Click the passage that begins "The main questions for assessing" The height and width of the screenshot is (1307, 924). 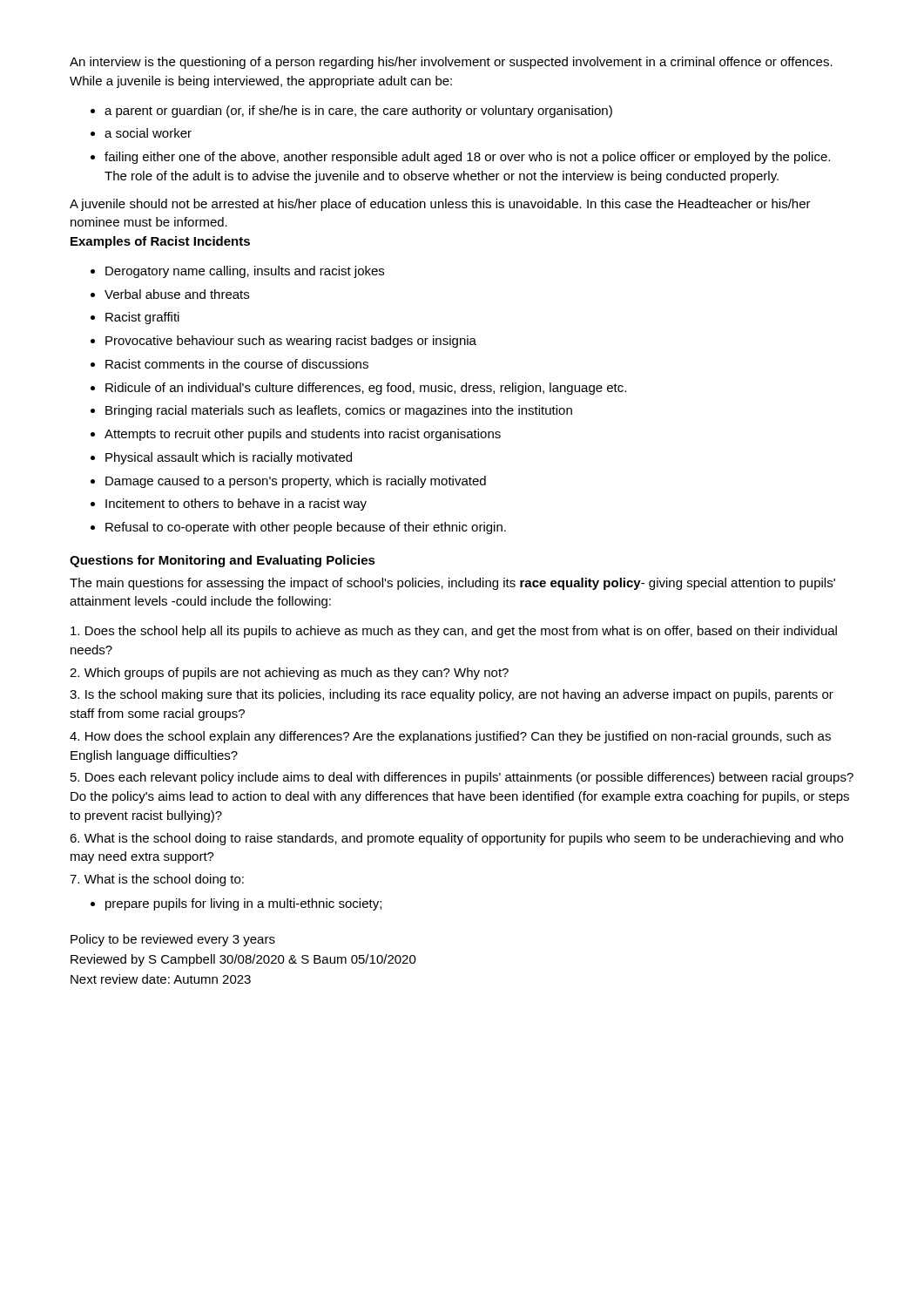click(453, 592)
